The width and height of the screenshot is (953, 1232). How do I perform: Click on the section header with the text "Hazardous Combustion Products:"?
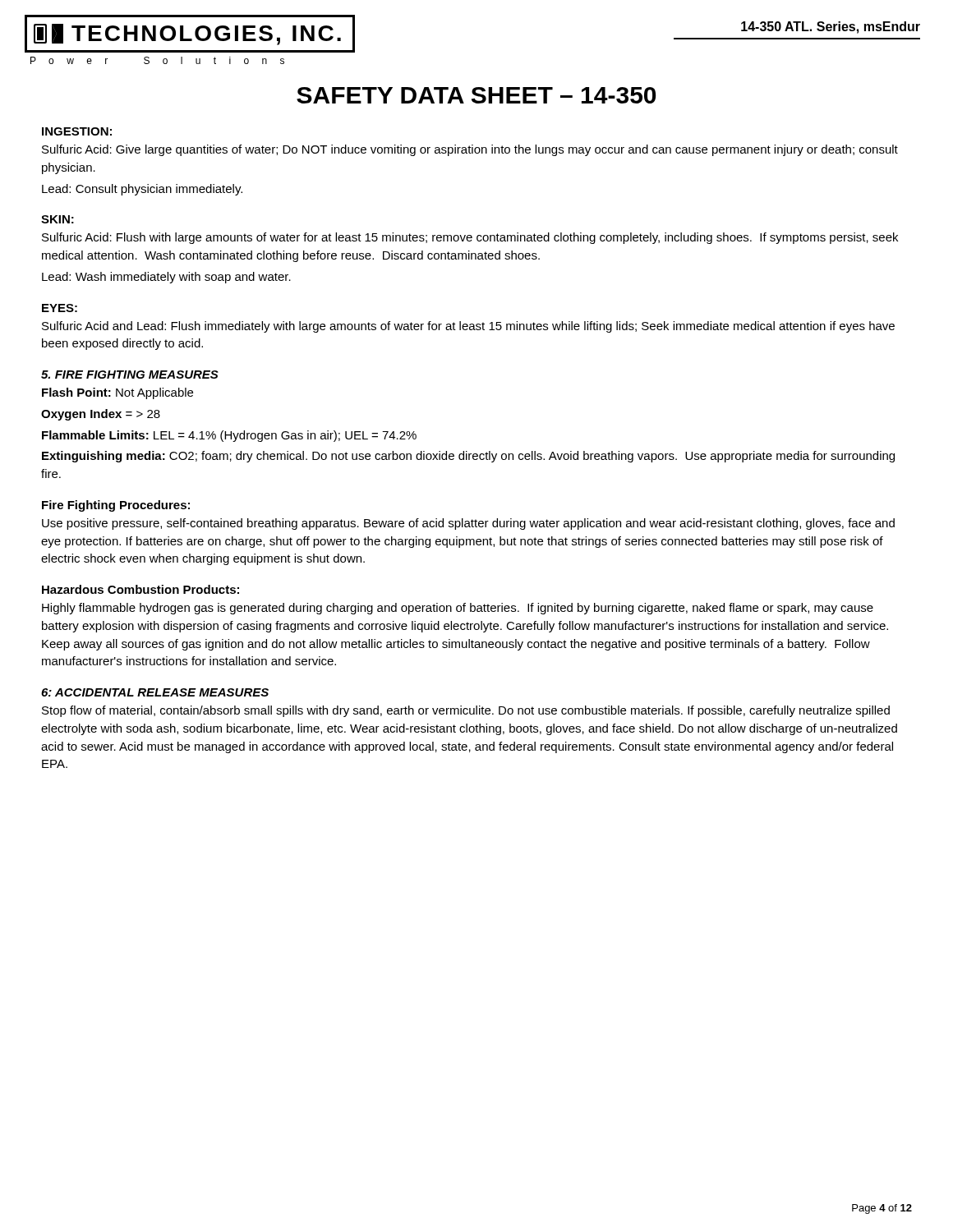click(141, 589)
